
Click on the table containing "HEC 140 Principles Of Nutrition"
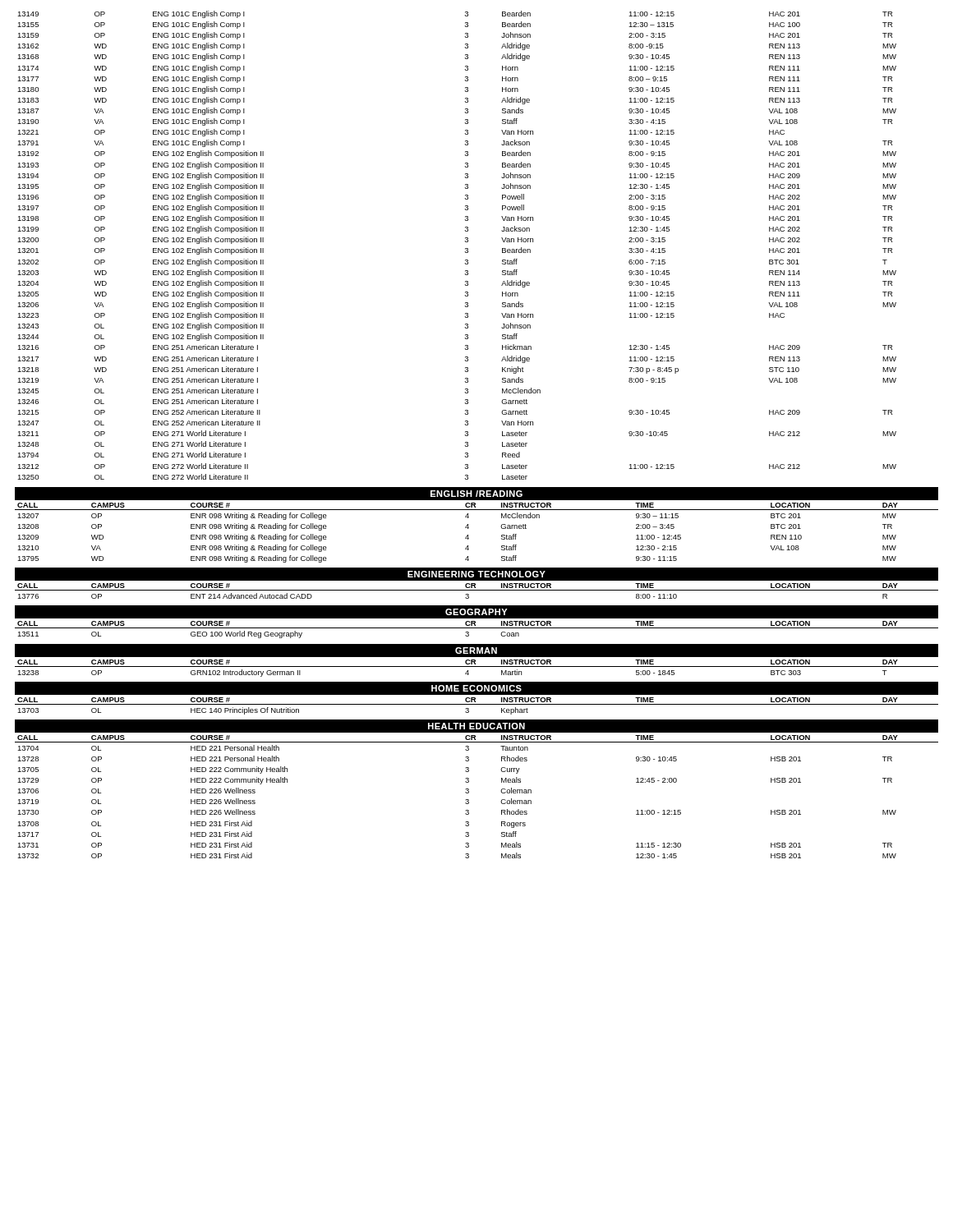click(x=476, y=705)
